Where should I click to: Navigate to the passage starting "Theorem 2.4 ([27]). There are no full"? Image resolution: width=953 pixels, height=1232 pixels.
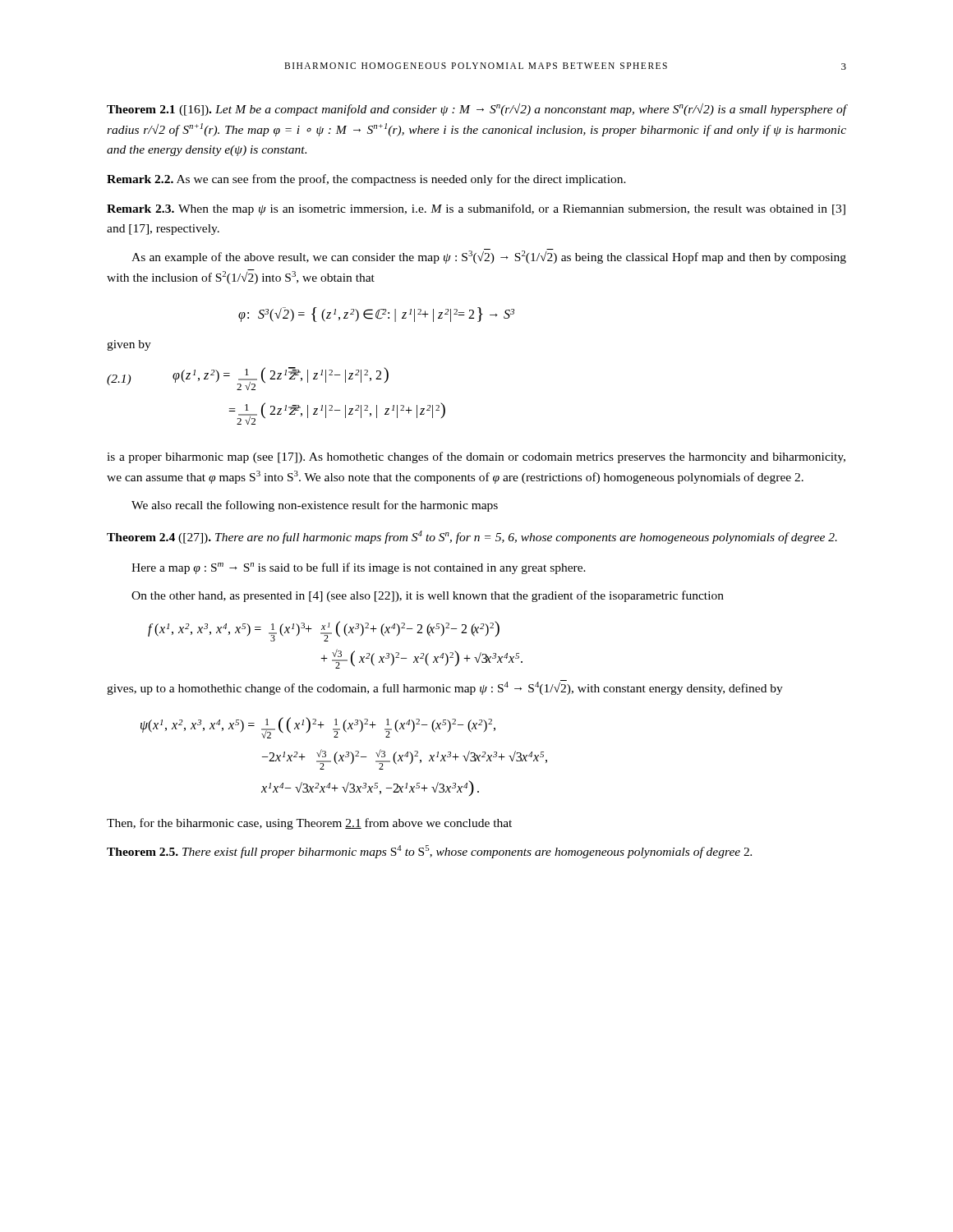coord(476,537)
